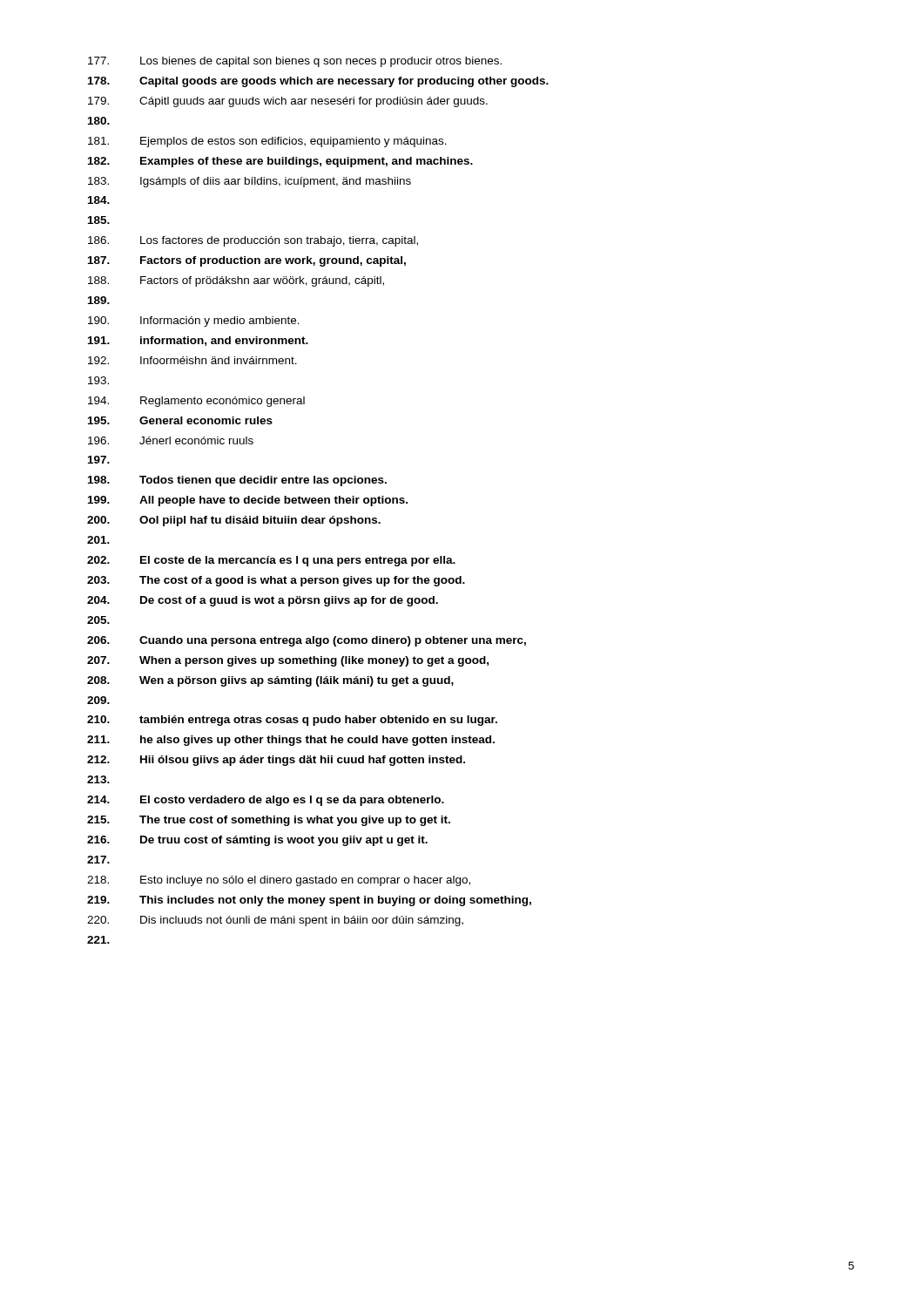
Task: Point to the block beginning "220.Dis incluuds not óunli de máni spent in"
Action: pyautogui.click(x=471, y=920)
